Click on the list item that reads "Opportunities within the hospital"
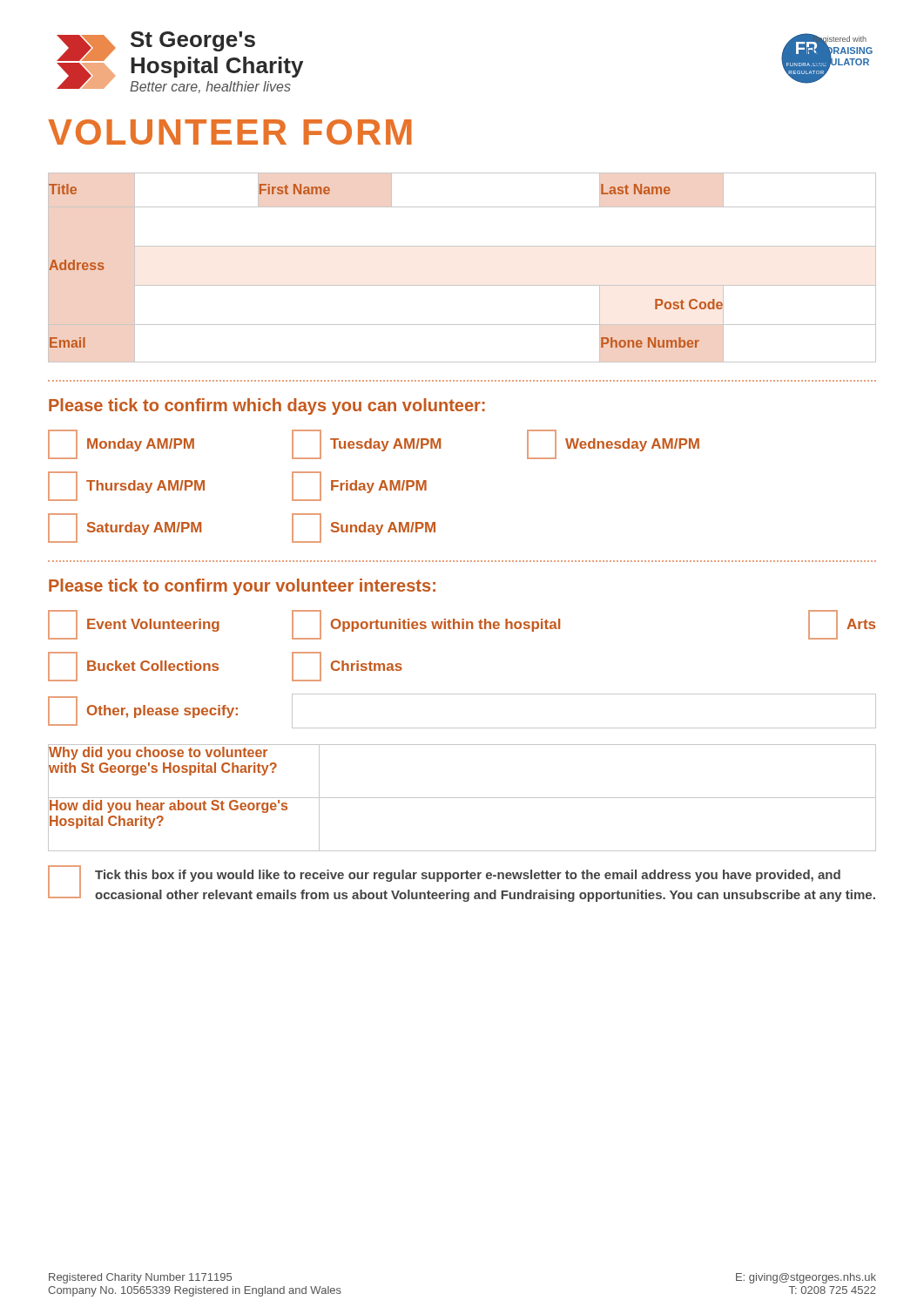This screenshot has height=1307, width=924. click(x=446, y=624)
